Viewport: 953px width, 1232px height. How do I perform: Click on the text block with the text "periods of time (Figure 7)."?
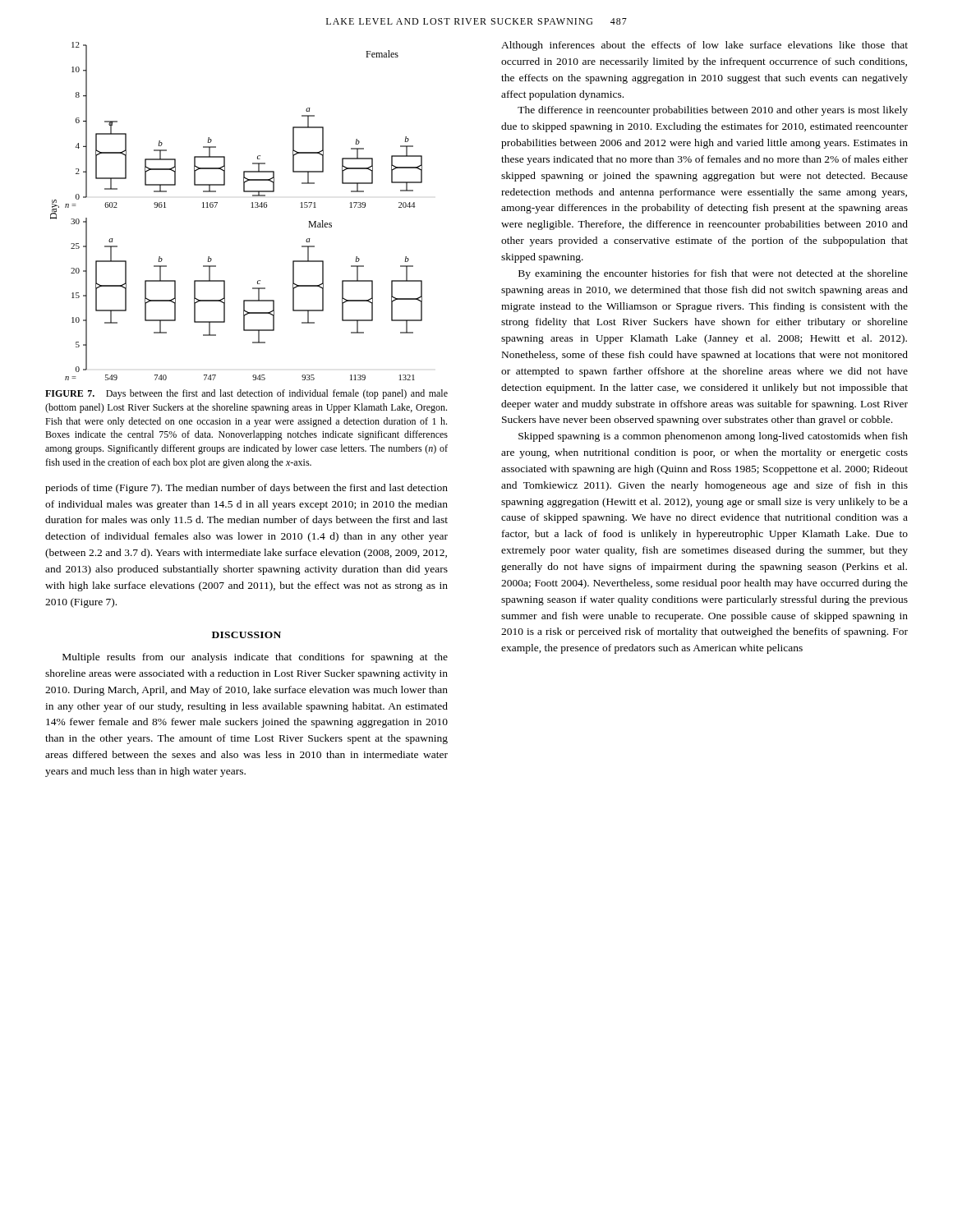point(246,545)
